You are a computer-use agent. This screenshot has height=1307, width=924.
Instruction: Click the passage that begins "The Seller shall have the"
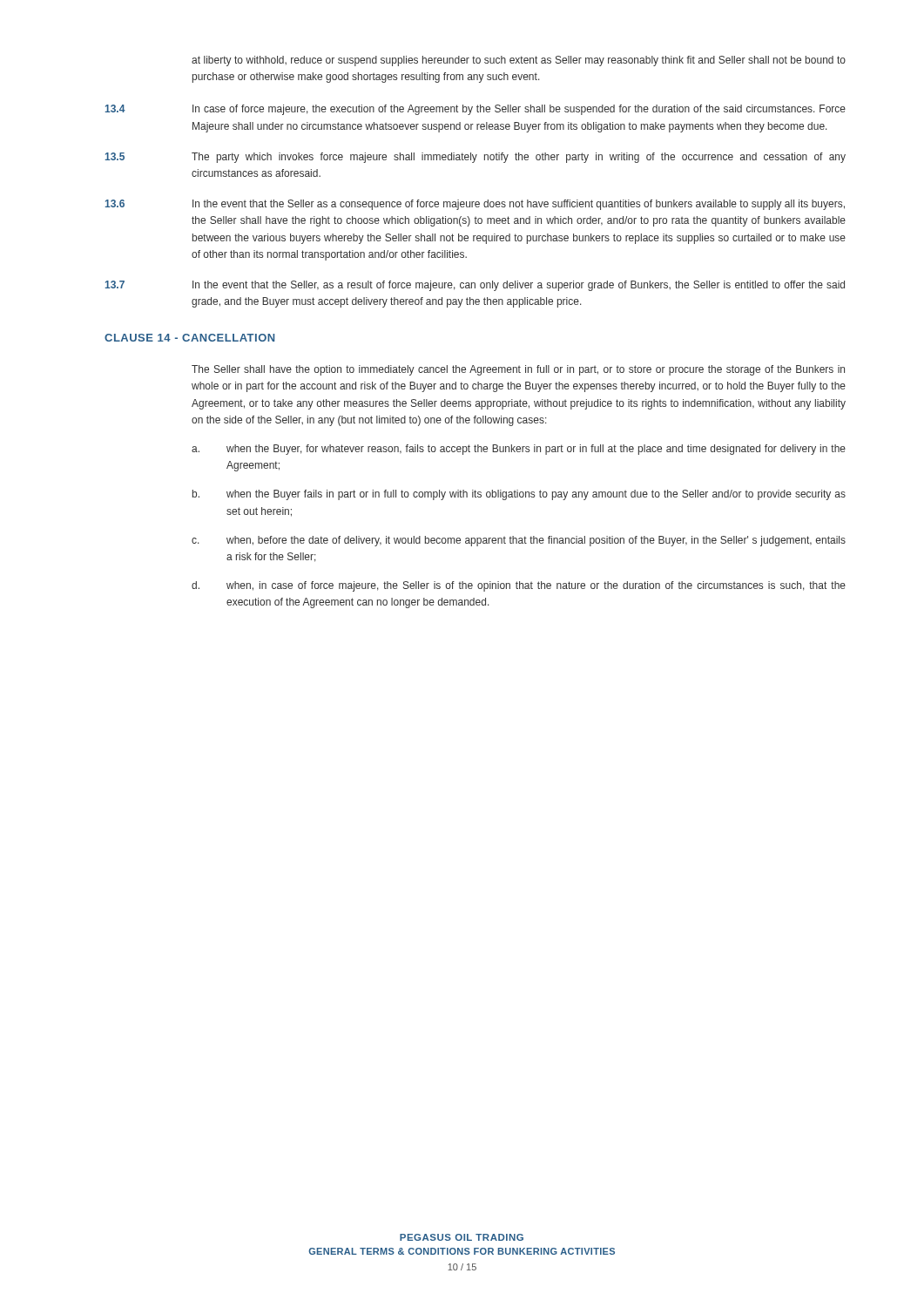click(x=519, y=395)
